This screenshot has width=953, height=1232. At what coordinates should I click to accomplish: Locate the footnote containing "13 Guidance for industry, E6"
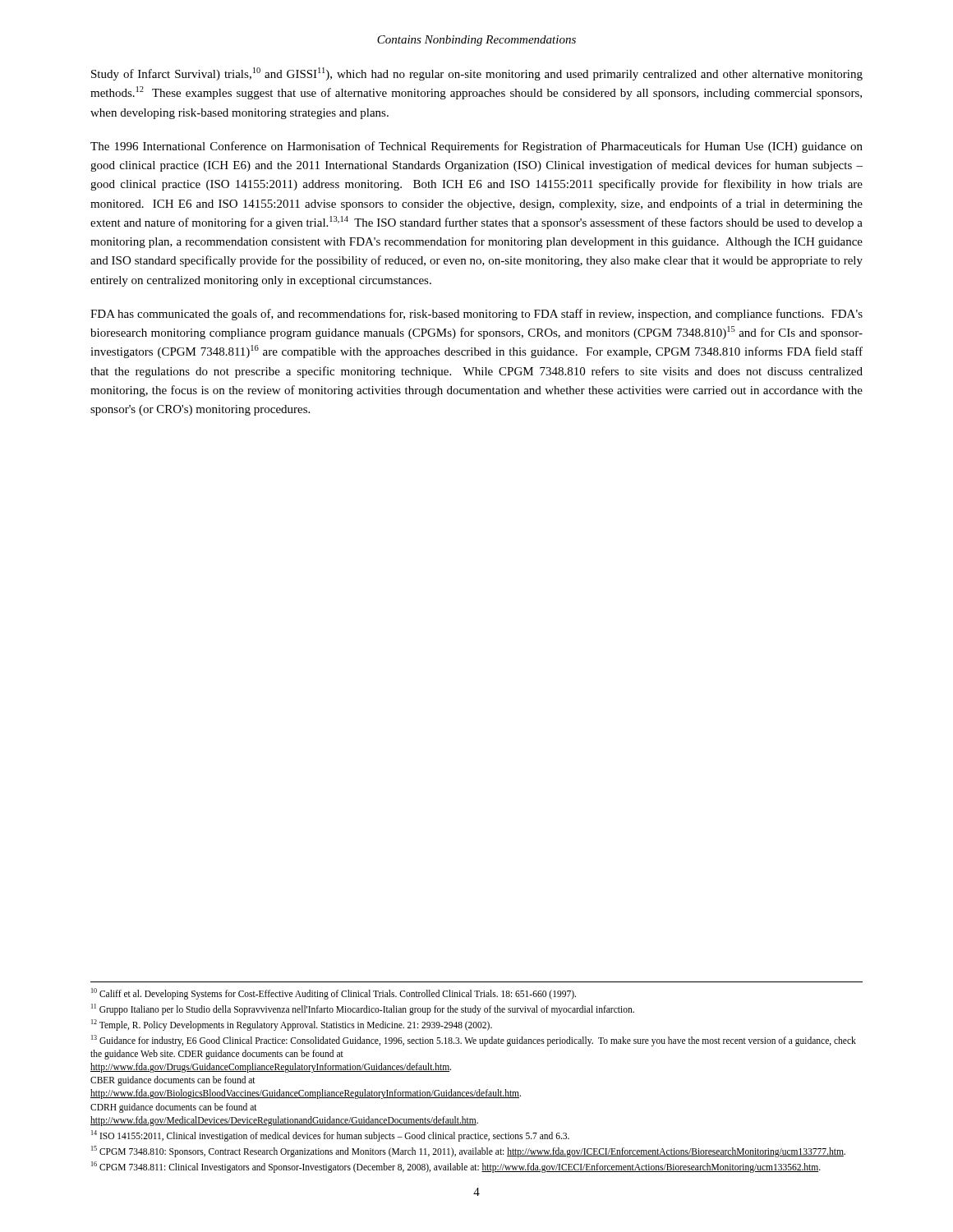tap(473, 1080)
